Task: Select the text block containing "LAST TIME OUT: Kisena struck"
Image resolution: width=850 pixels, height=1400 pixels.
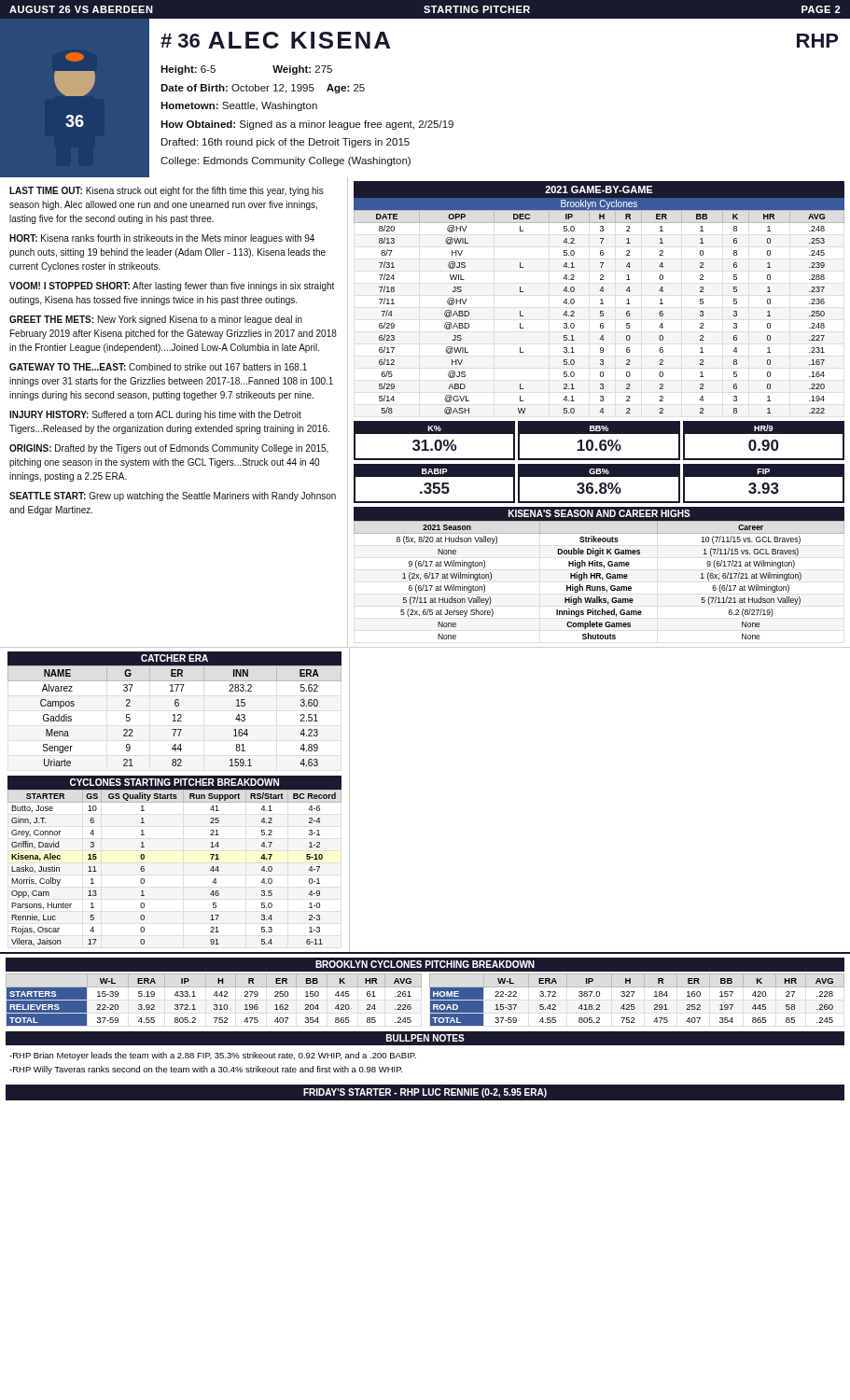Action: [x=166, y=205]
